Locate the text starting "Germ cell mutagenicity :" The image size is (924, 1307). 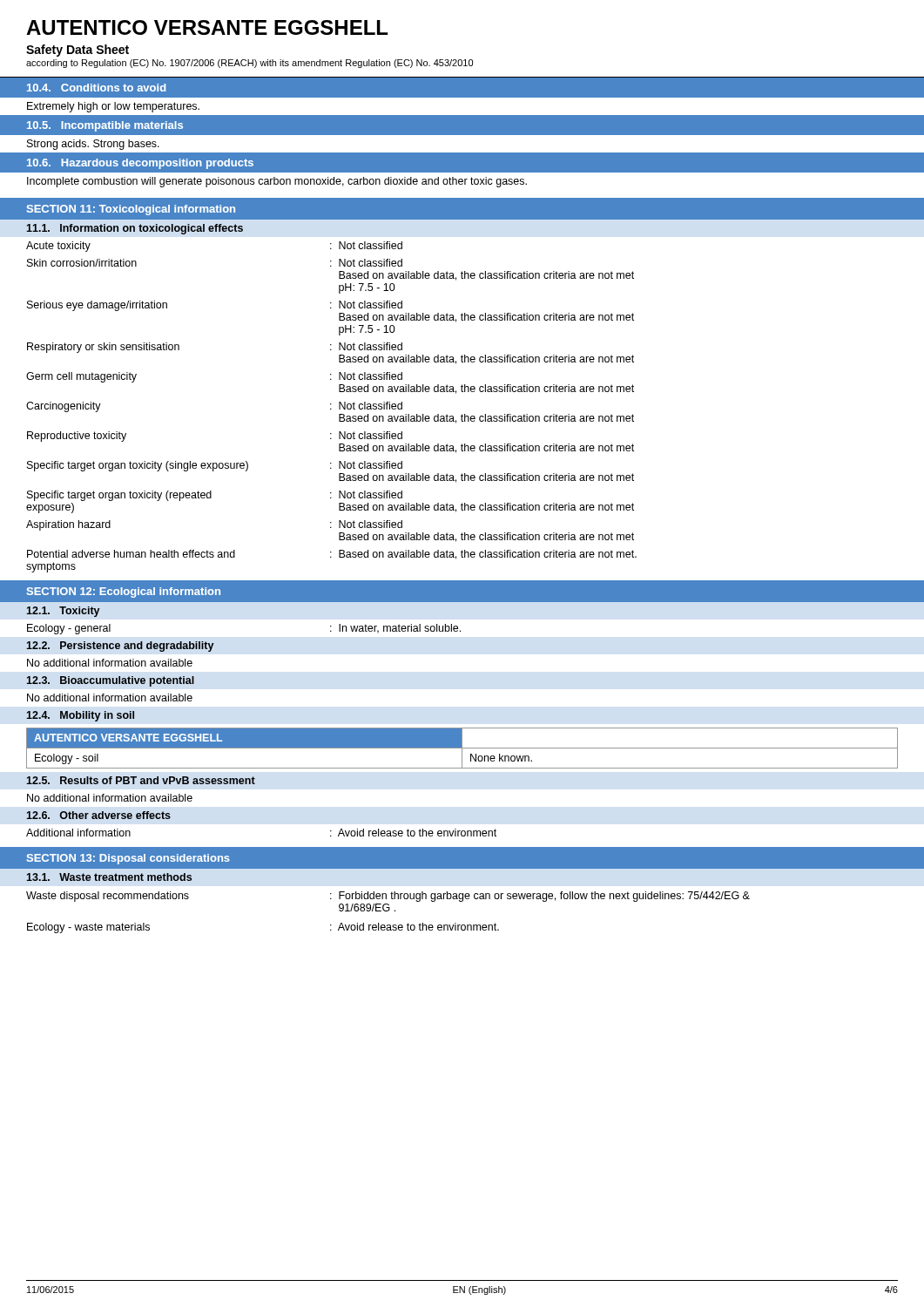(462, 382)
